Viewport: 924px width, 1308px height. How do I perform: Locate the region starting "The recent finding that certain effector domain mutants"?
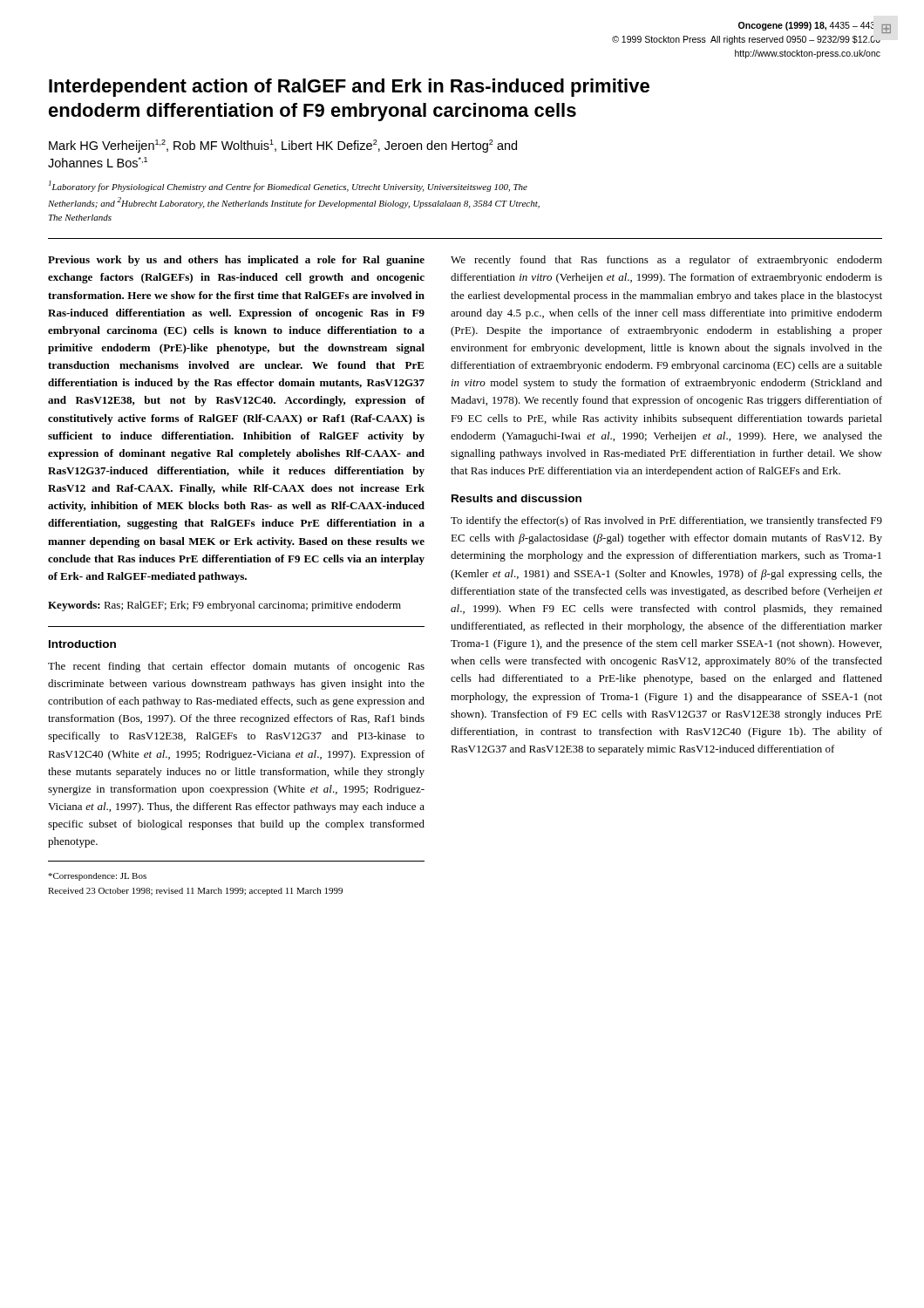[x=236, y=753]
